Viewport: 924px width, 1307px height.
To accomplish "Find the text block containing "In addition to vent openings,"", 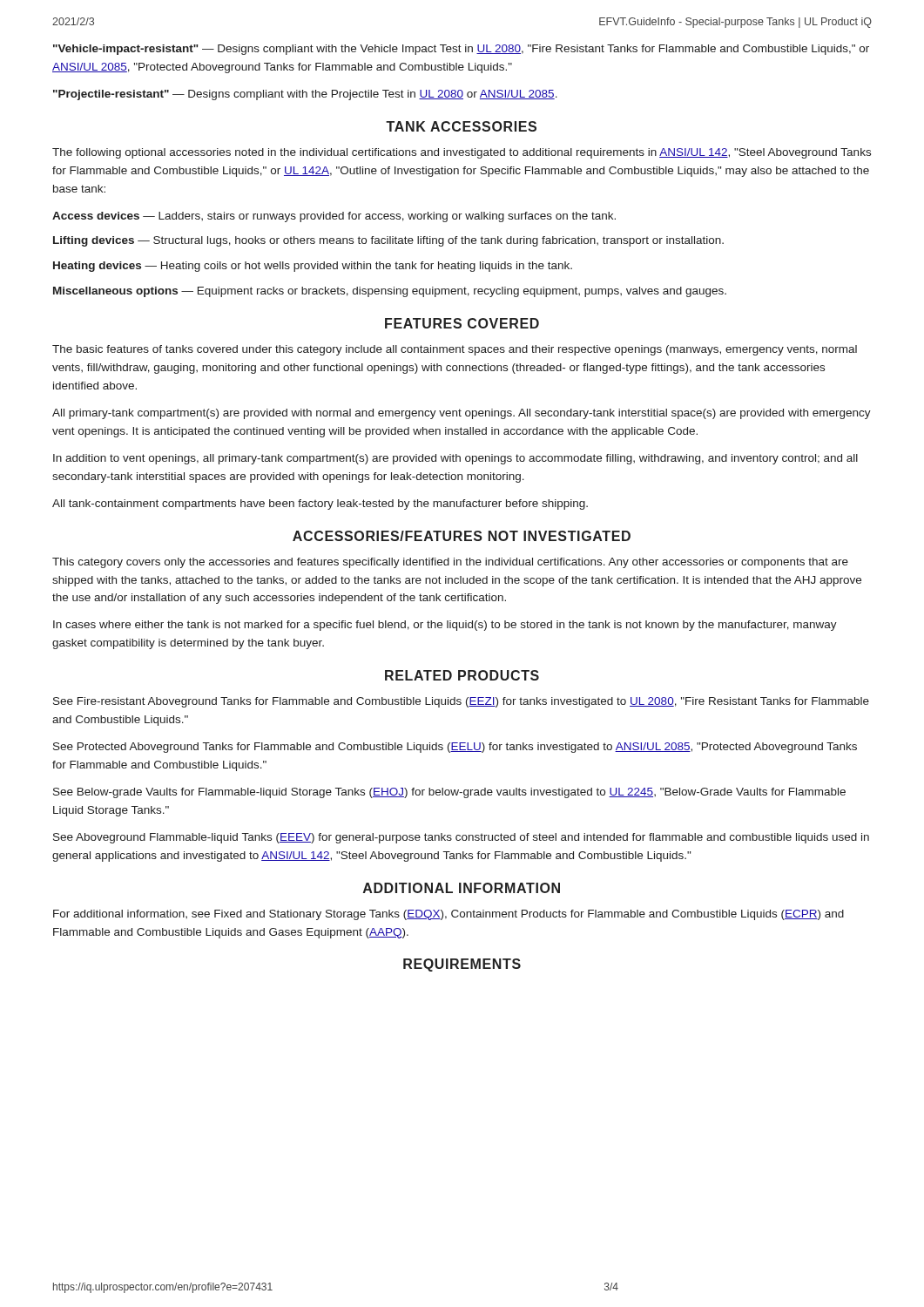I will (462, 468).
